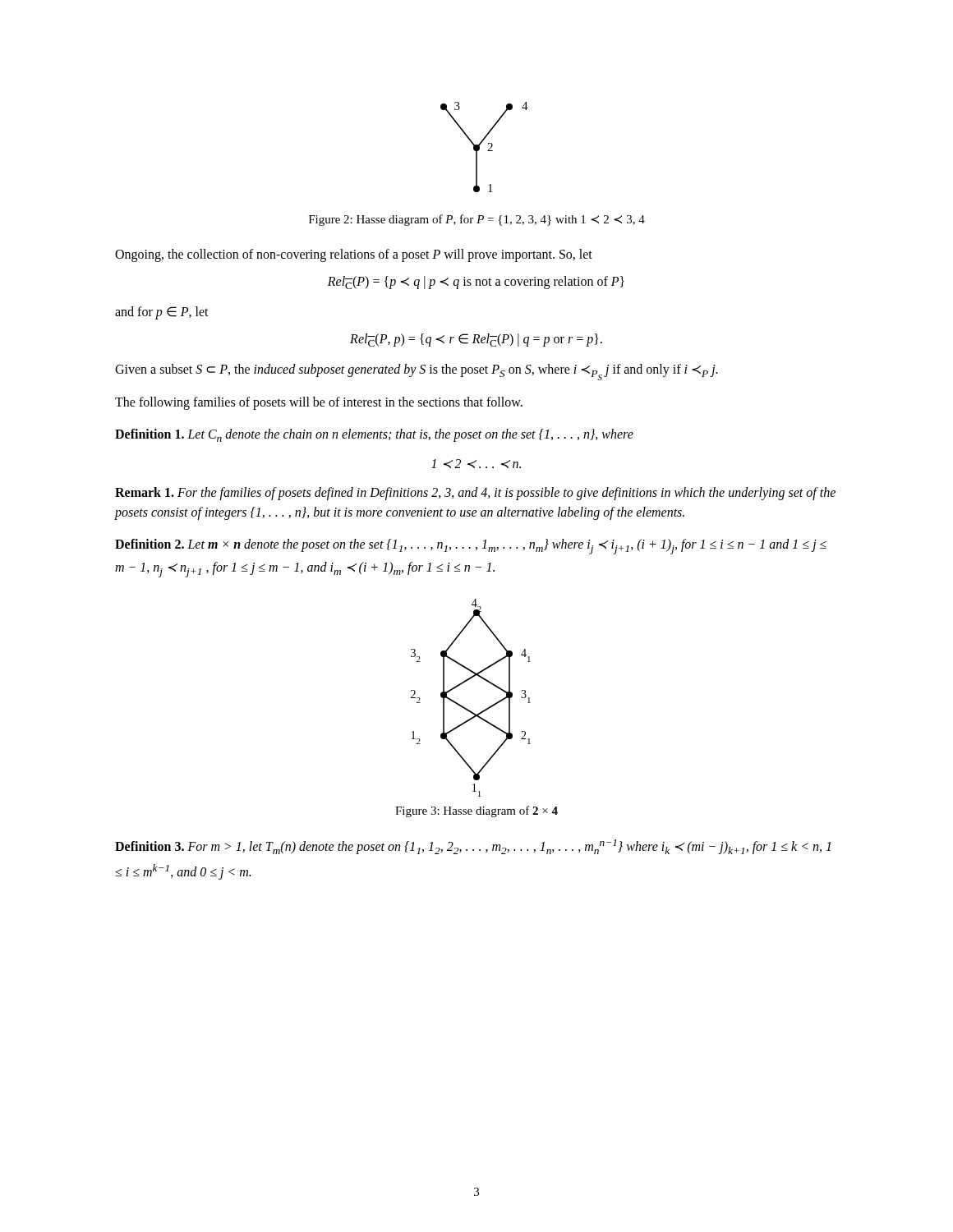Viewport: 953px width, 1232px height.
Task: Where is the passage that starts "Remark 1. For the families of"?
Action: point(475,502)
